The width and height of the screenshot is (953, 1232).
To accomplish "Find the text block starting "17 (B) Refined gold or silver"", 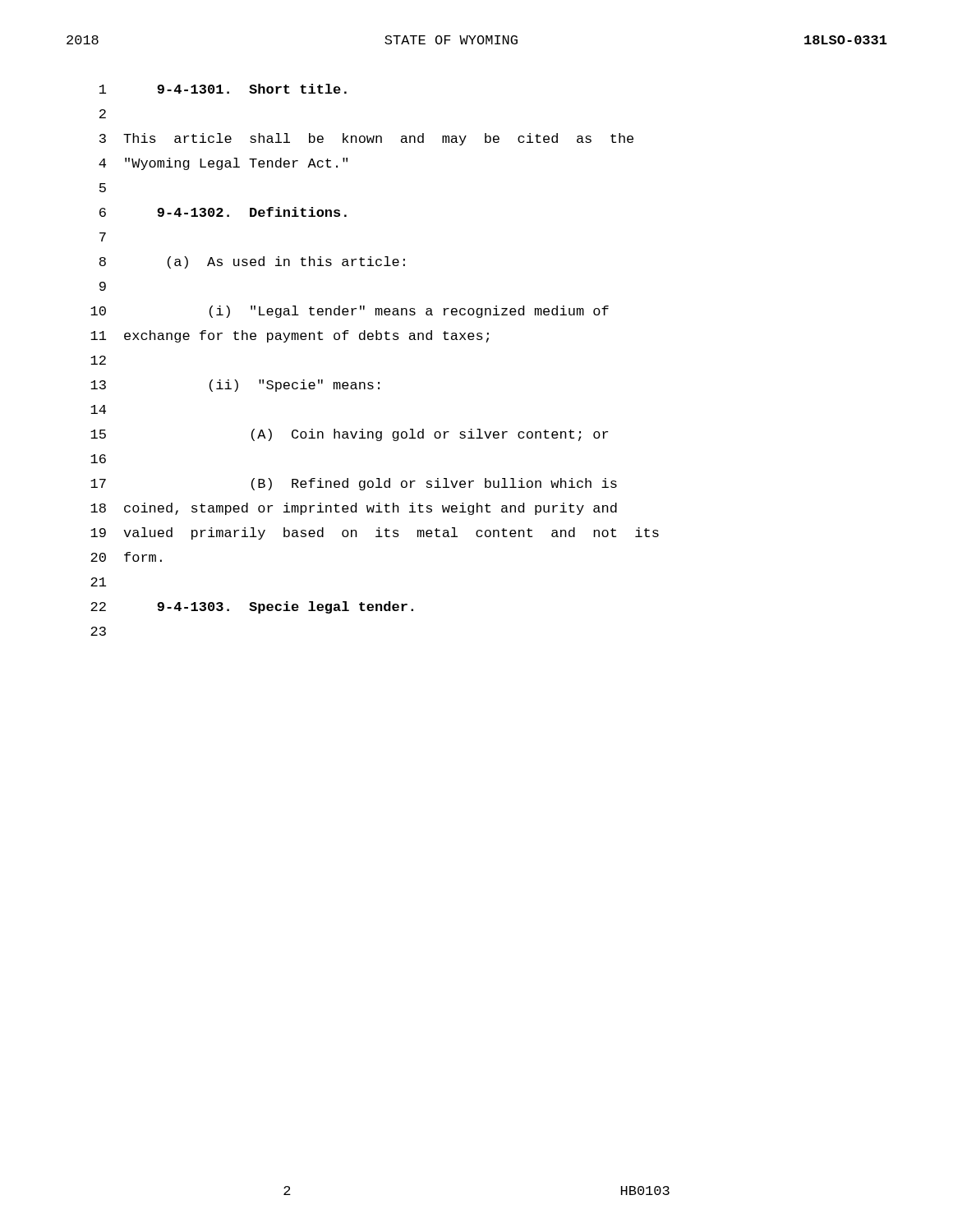I will [476, 484].
